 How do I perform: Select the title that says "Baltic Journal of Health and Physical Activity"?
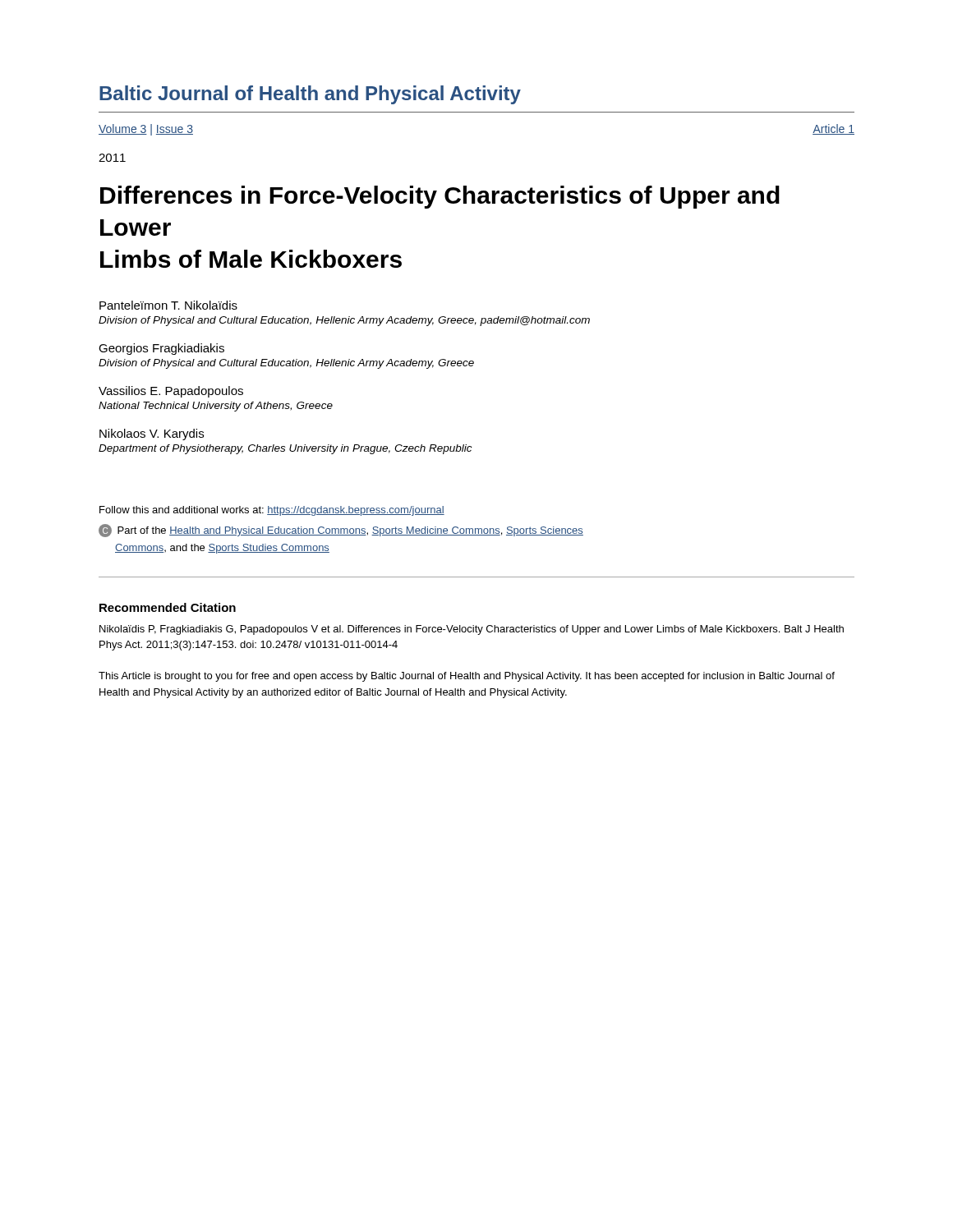(x=310, y=94)
